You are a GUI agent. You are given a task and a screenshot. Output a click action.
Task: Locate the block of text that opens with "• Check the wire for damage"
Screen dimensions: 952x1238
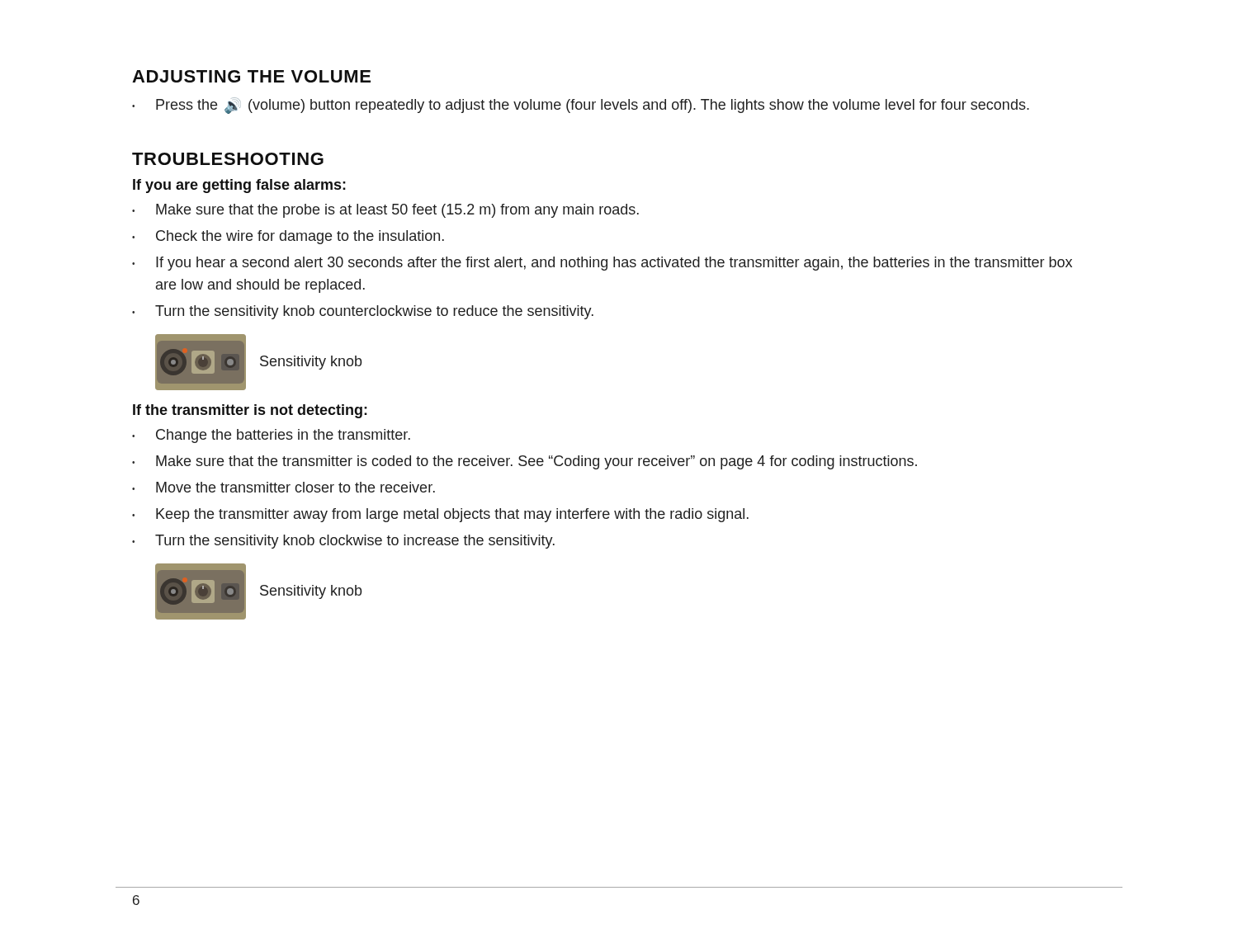pyautogui.click(x=288, y=237)
